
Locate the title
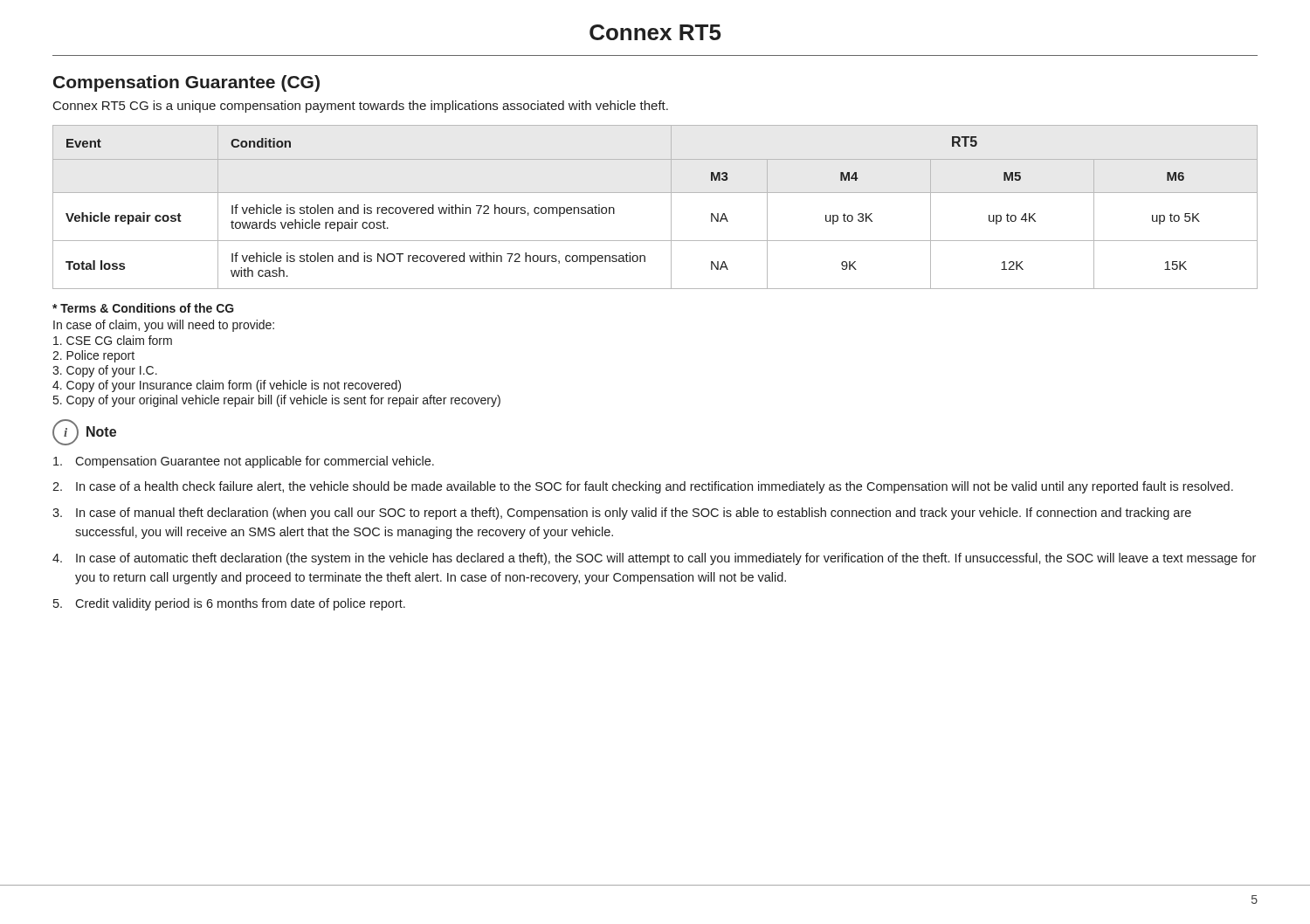pyautogui.click(x=655, y=32)
